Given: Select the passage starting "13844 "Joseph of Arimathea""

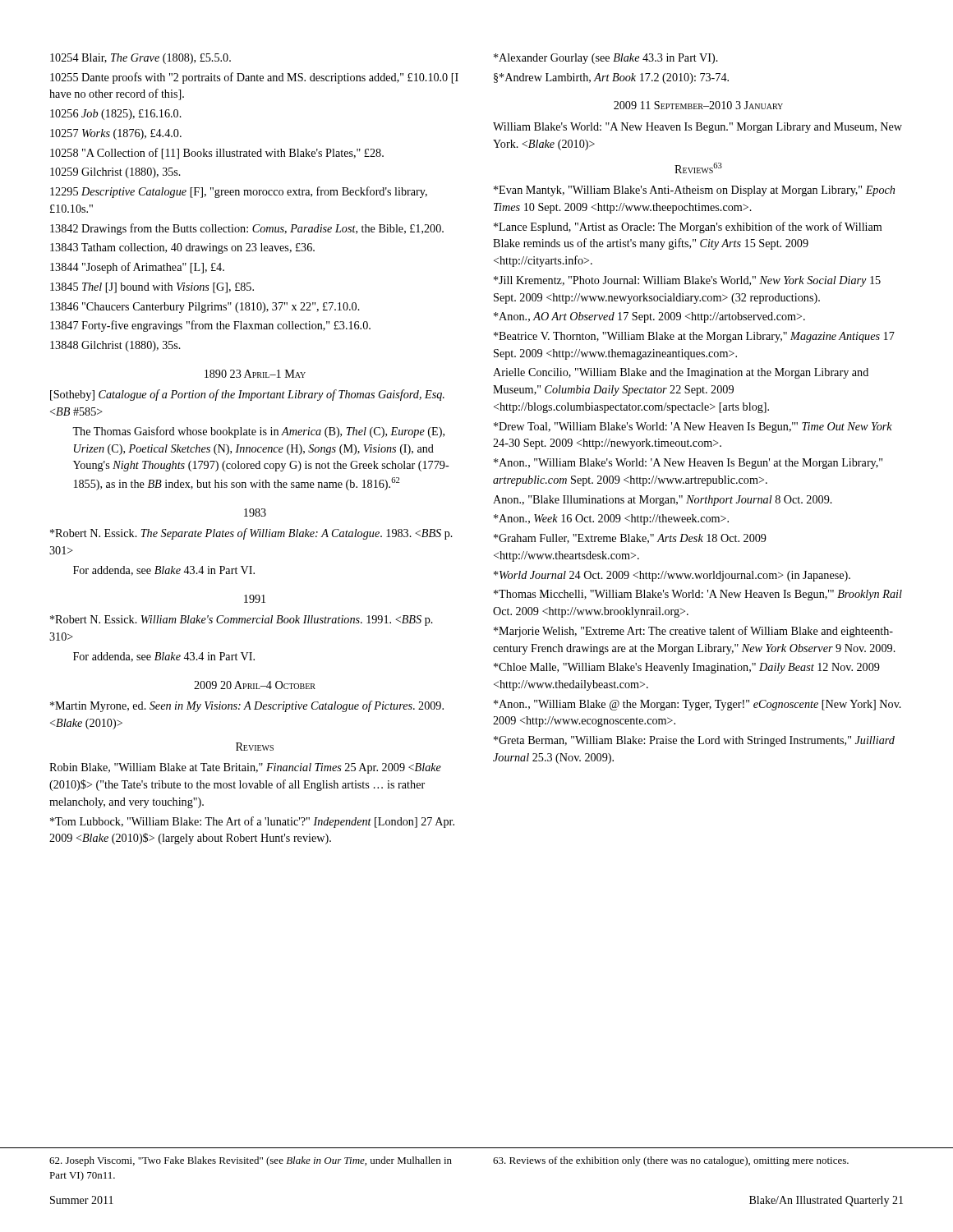Looking at the screenshot, I should pos(137,267).
